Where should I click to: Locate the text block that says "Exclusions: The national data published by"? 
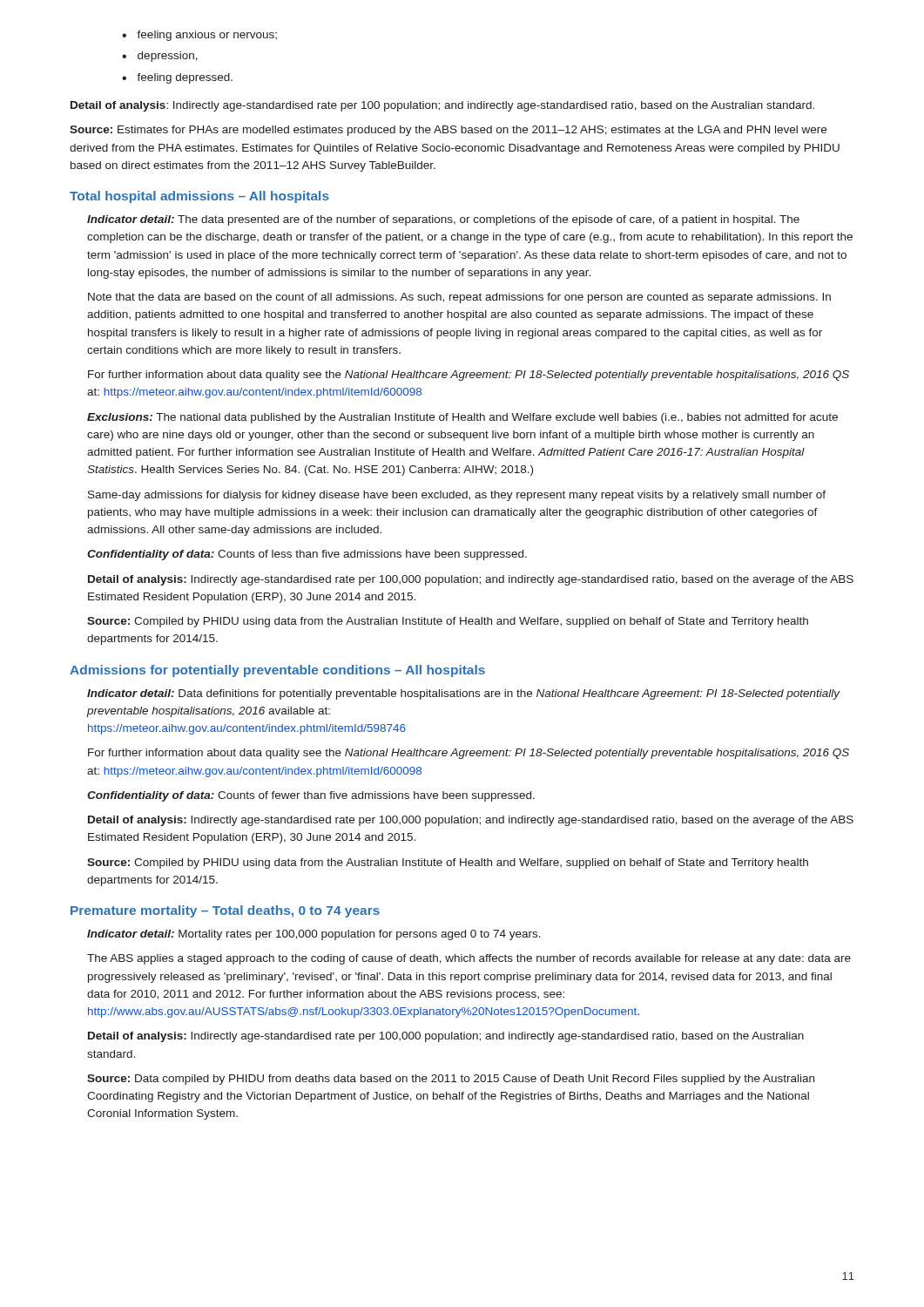click(463, 443)
